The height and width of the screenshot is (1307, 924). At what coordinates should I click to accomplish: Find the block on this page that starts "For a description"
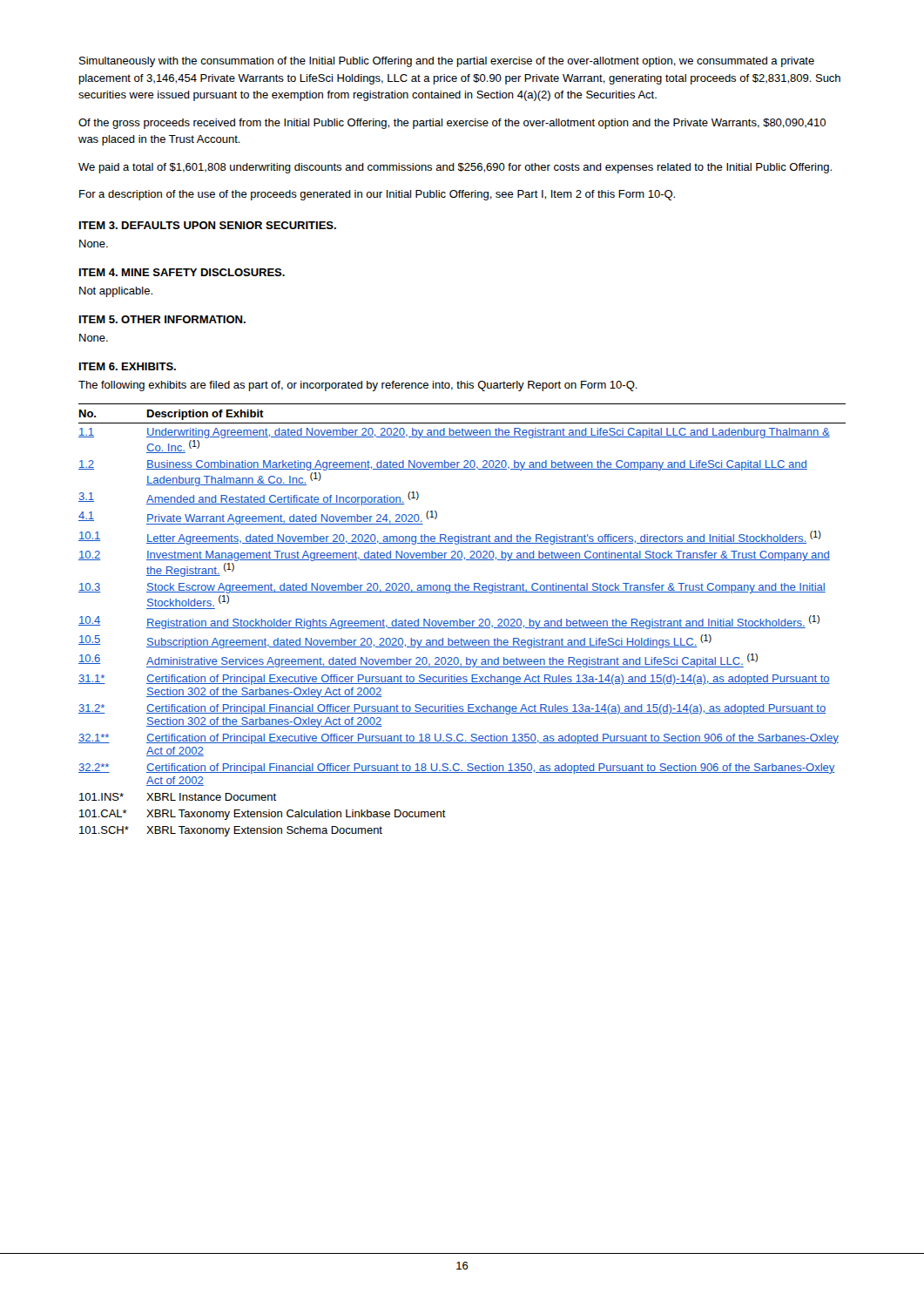462,194
